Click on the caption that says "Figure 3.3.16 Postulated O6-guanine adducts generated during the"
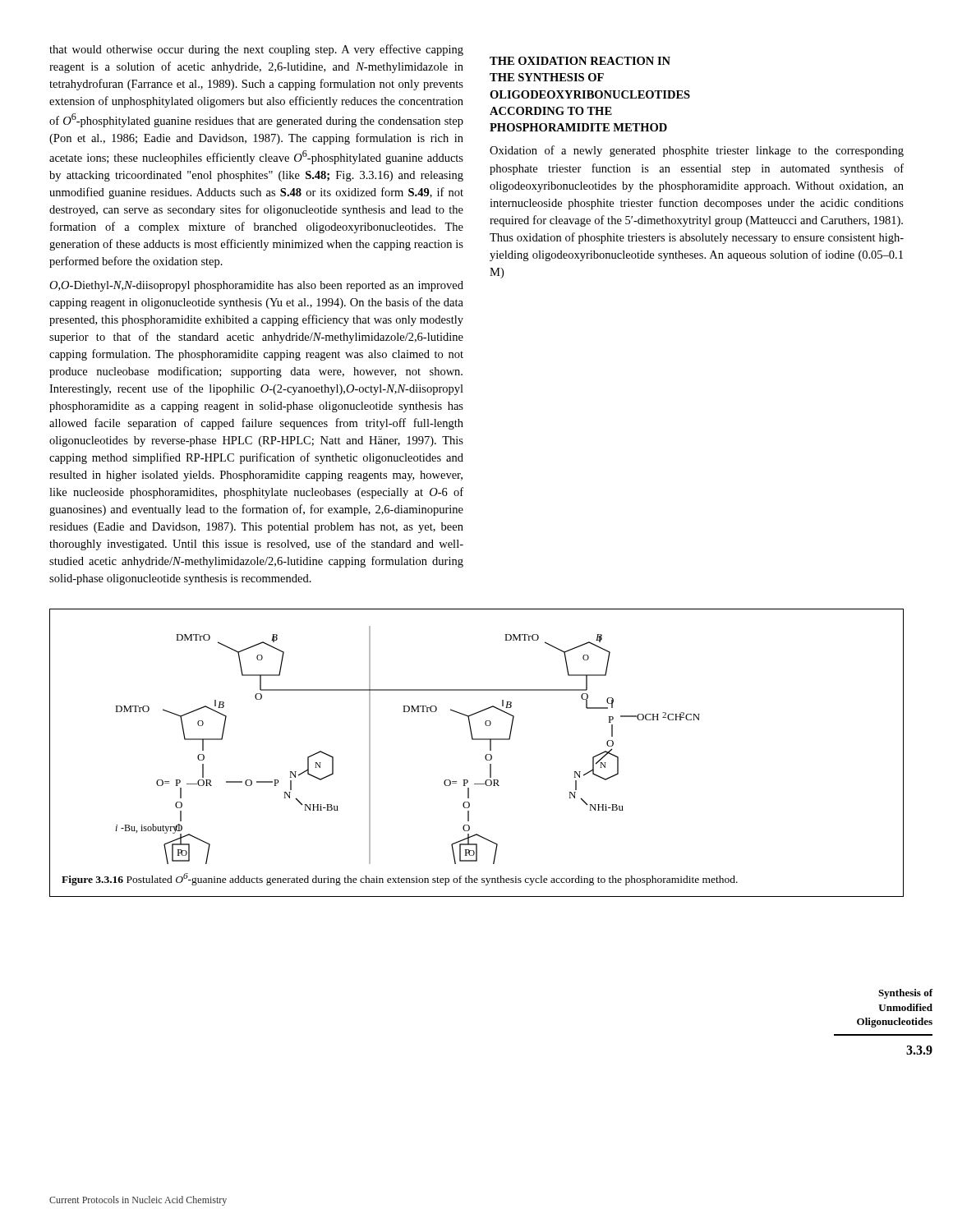 pyautogui.click(x=400, y=877)
